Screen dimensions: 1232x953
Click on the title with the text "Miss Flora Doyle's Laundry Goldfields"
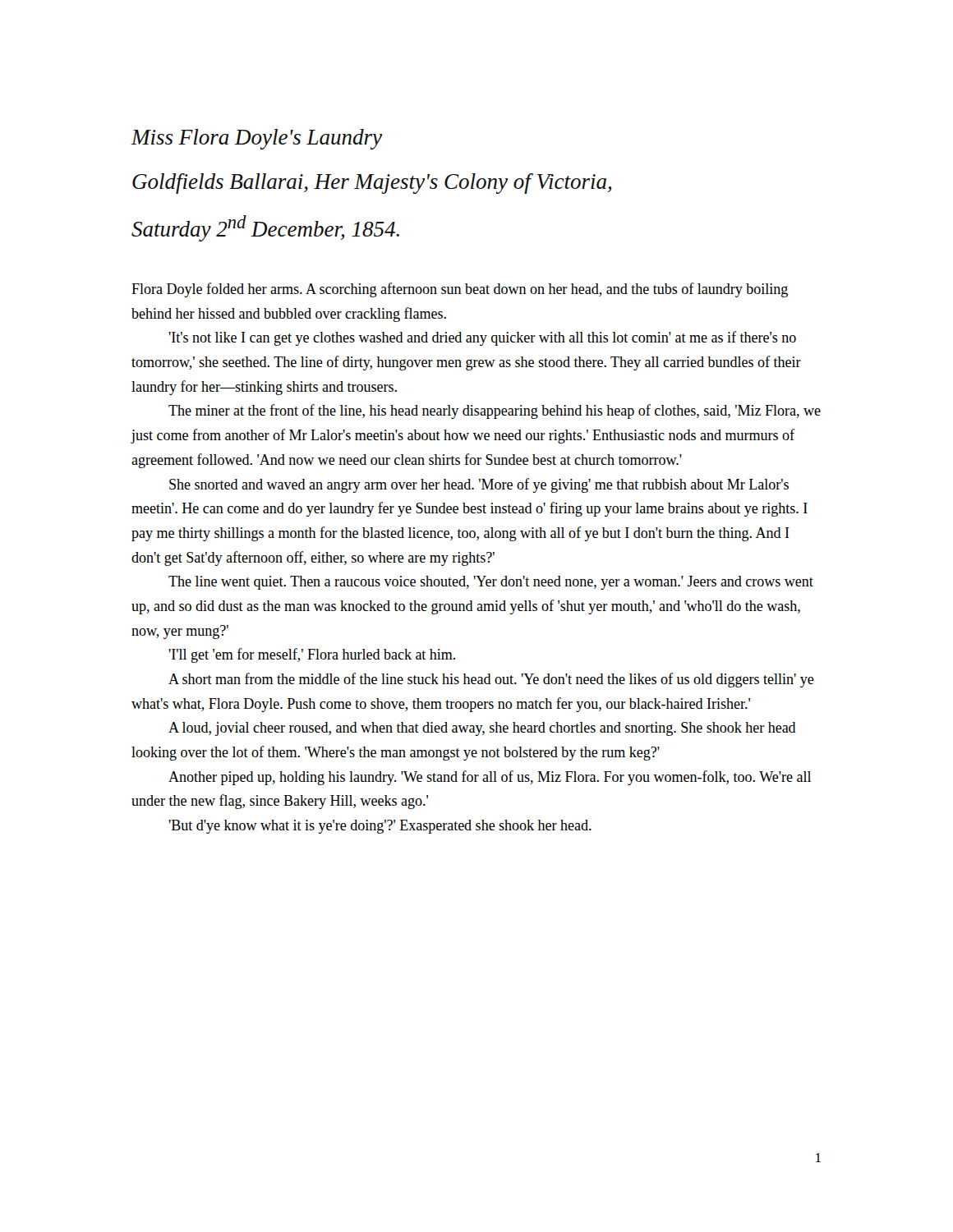point(372,183)
